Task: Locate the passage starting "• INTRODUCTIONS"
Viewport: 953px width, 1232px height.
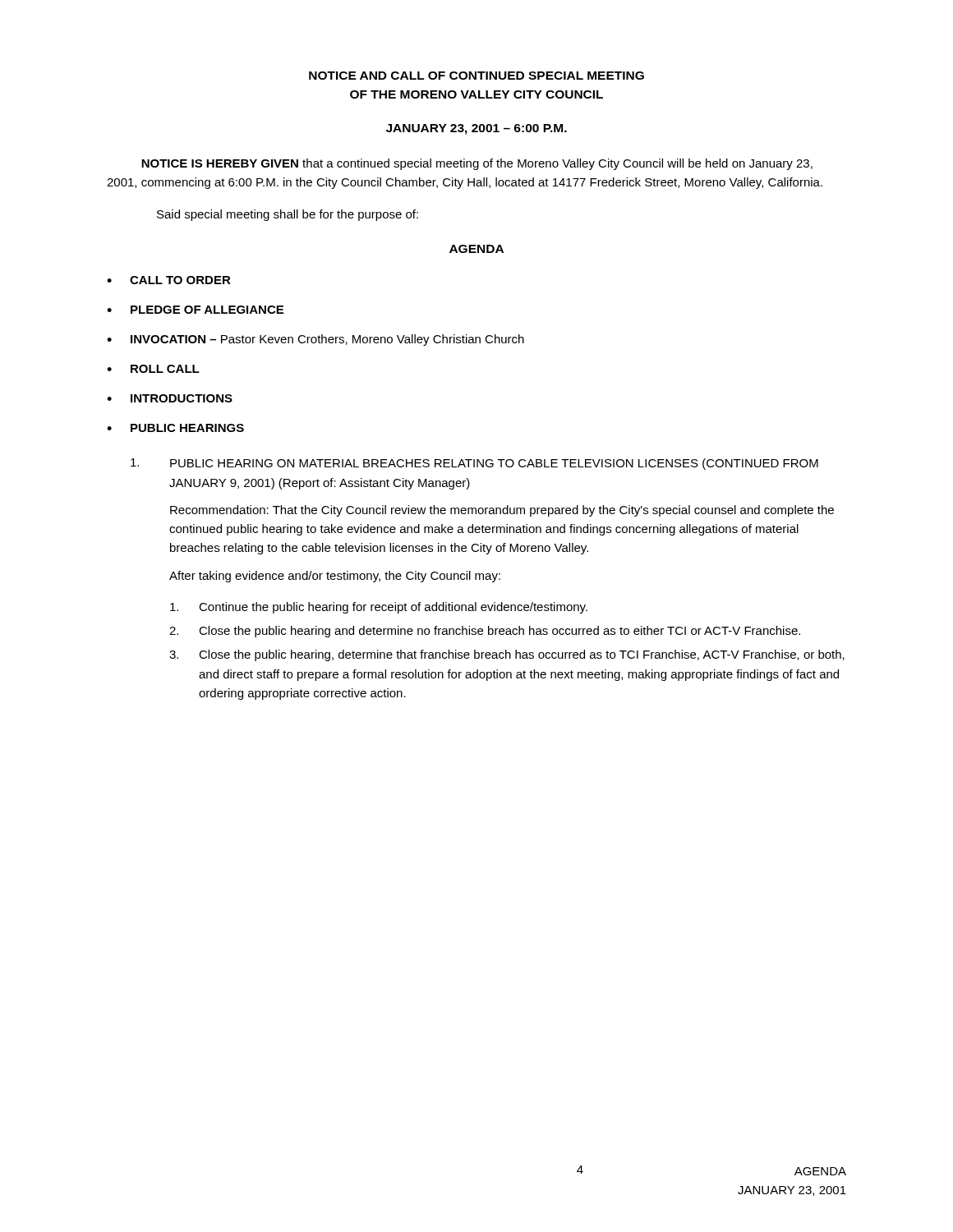Action: pos(170,398)
